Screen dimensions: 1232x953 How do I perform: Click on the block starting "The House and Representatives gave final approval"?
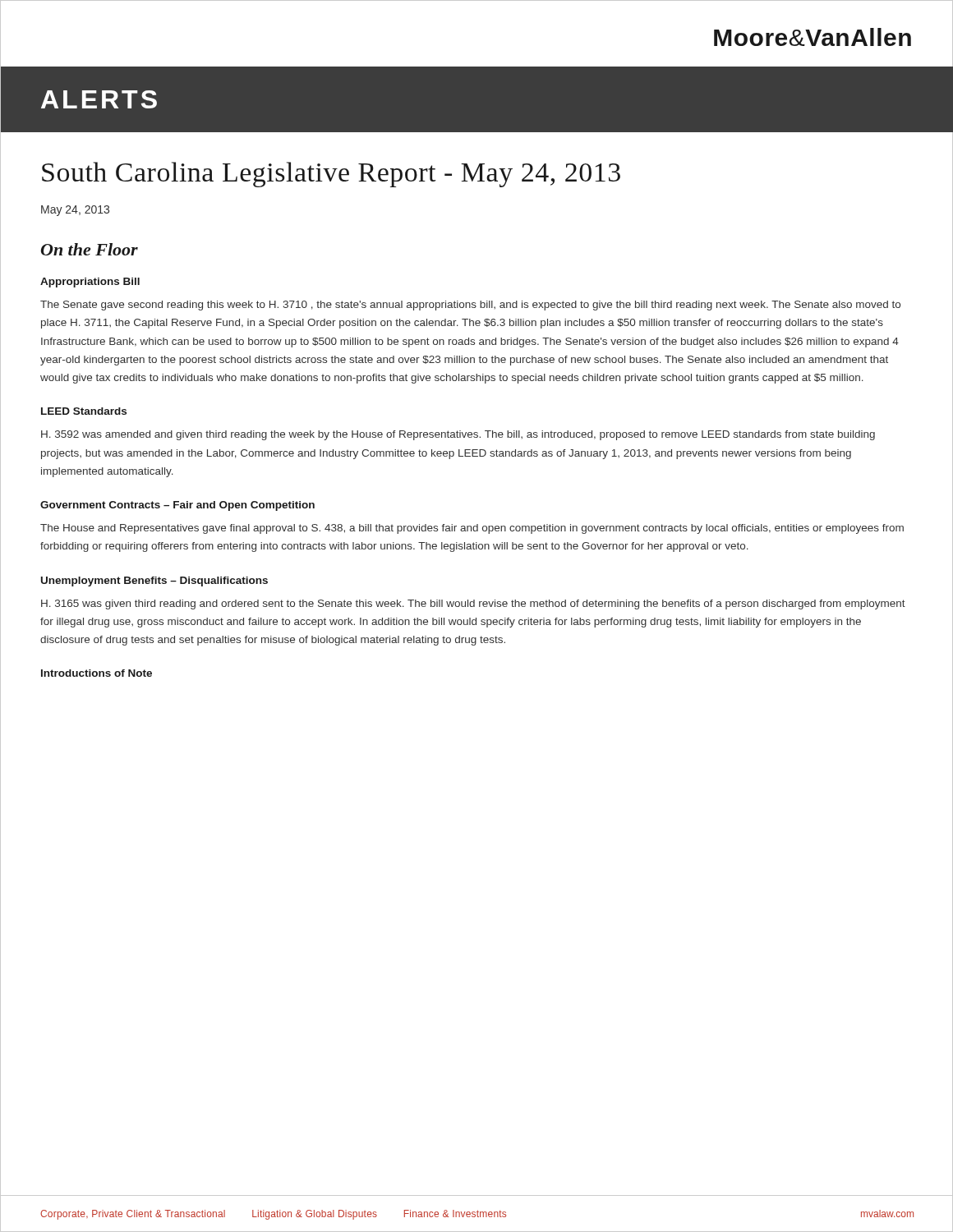pyautogui.click(x=472, y=537)
